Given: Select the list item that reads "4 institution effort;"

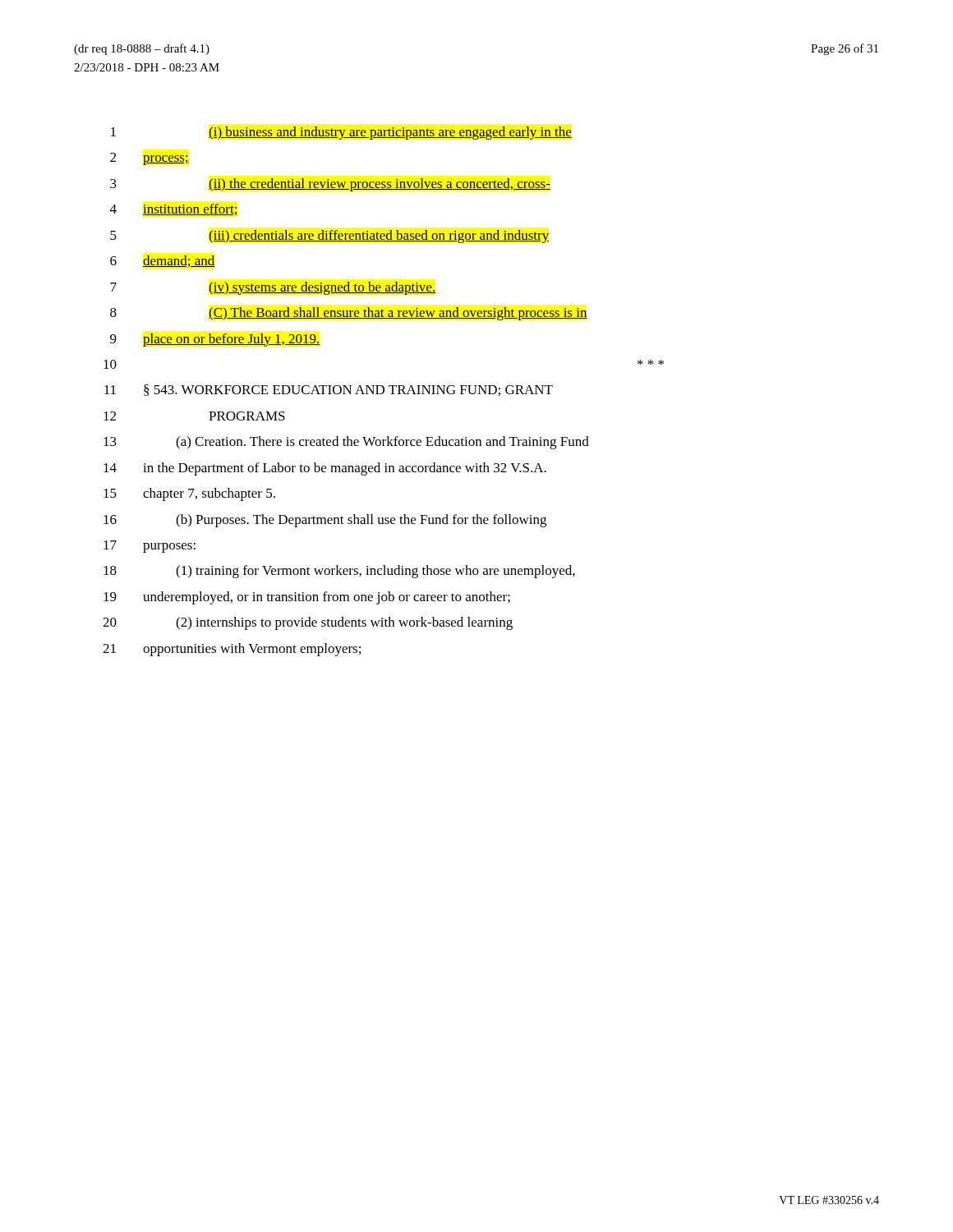Looking at the screenshot, I should [x=174, y=210].
